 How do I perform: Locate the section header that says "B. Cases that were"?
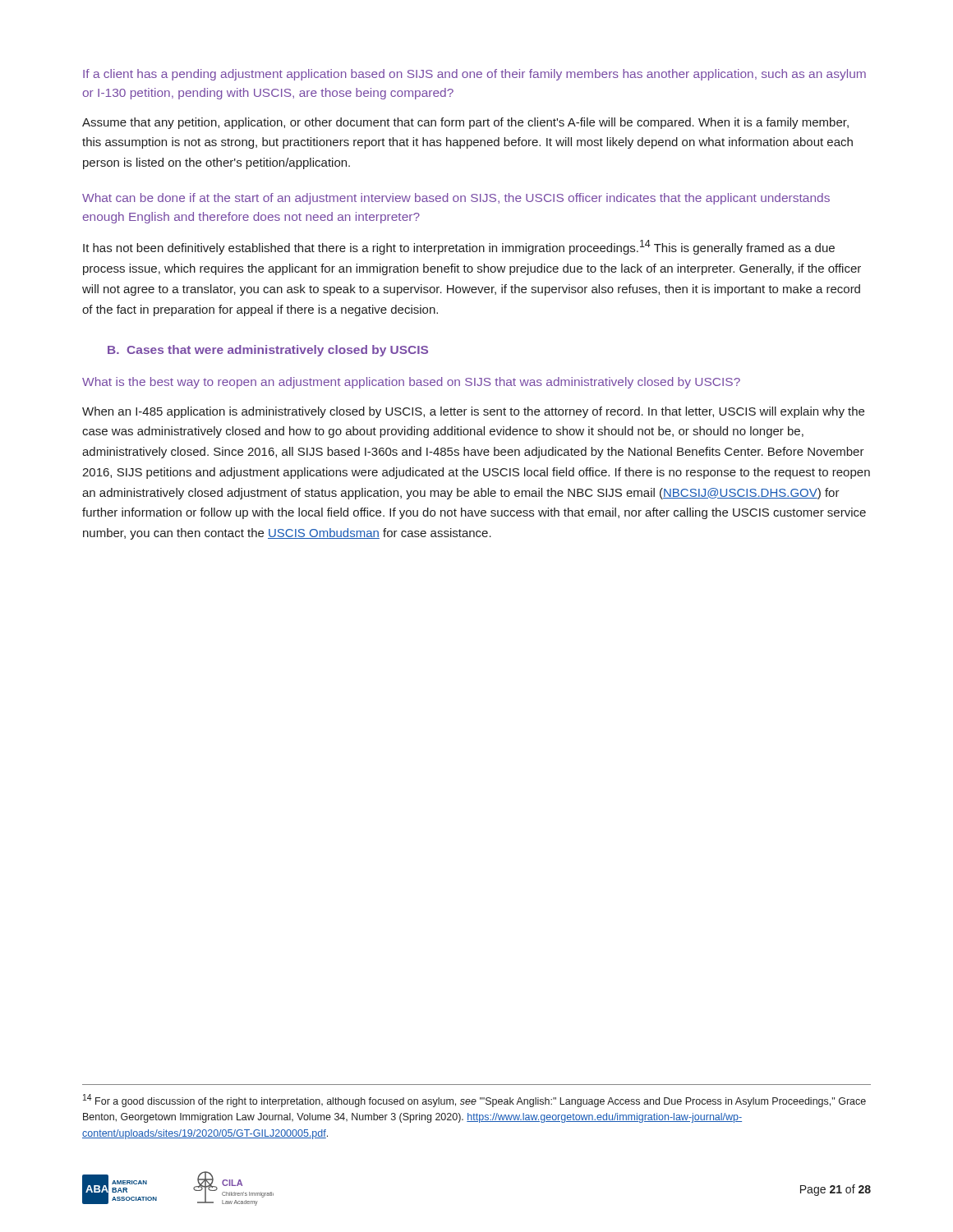(268, 350)
